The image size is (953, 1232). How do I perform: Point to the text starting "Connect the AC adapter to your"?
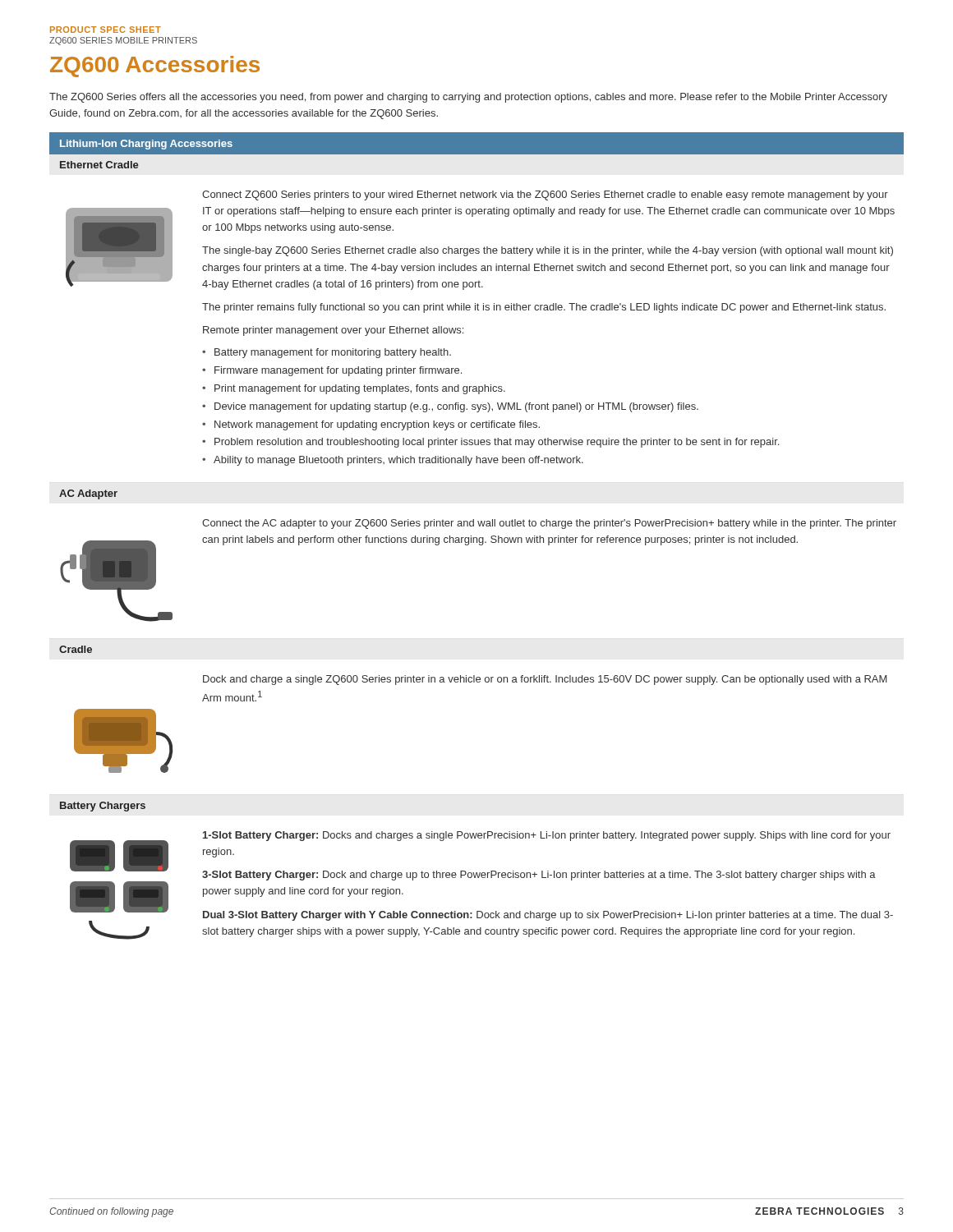click(x=550, y=532)
